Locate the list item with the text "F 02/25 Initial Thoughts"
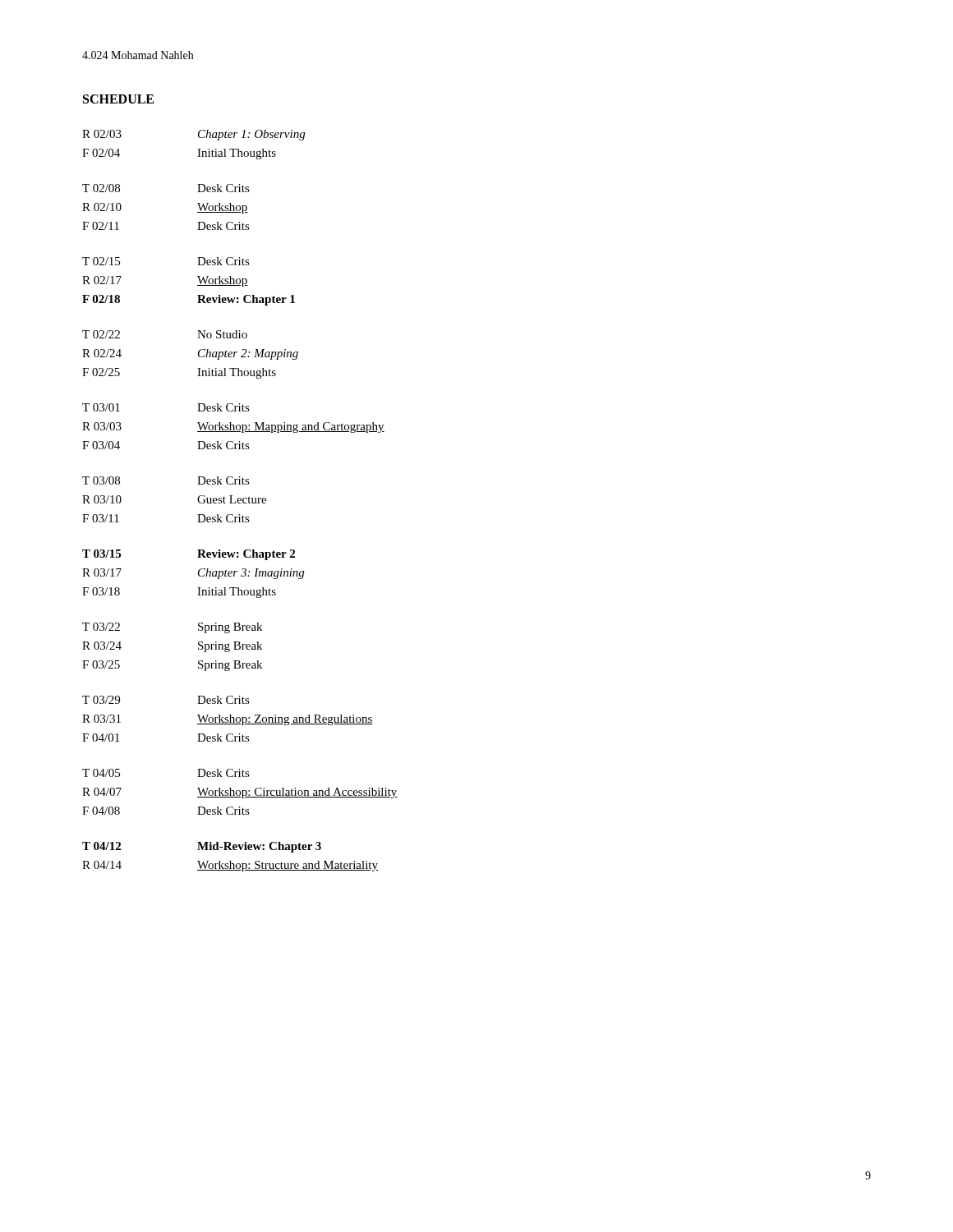 [101, 373]
